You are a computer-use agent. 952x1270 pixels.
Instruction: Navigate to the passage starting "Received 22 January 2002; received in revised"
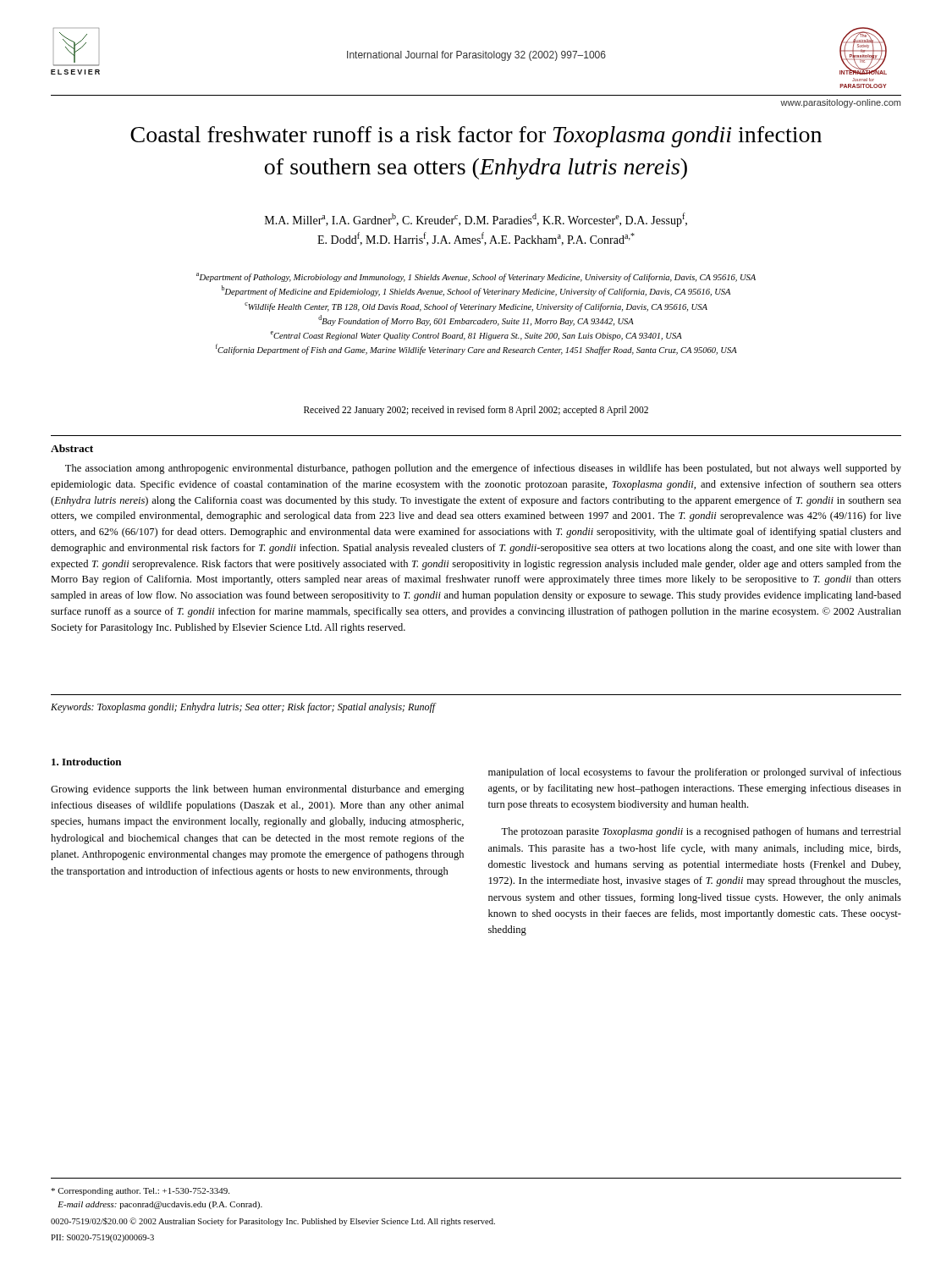[476, 410]
